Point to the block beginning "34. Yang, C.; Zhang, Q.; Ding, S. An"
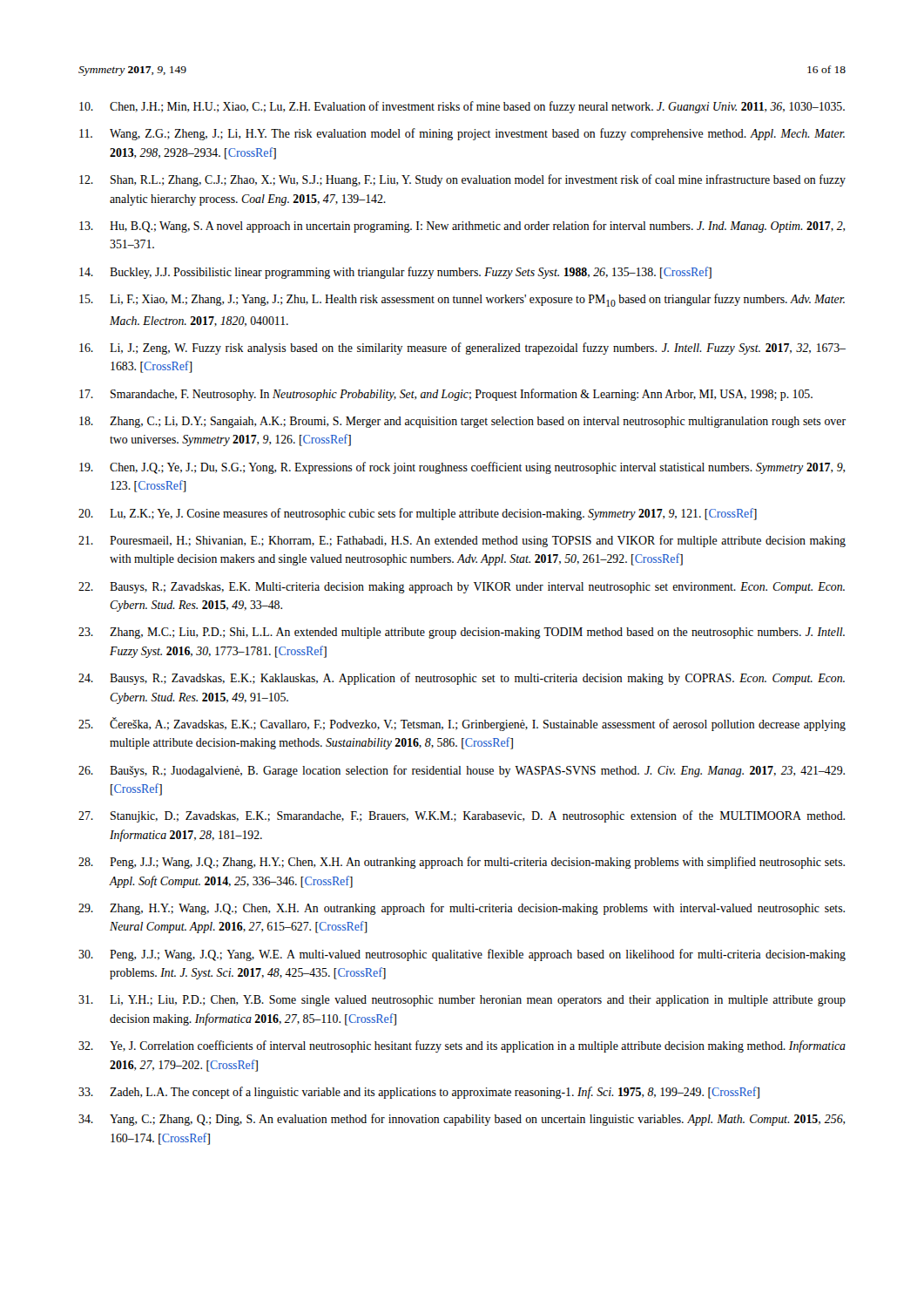The width and height of the screenshot is (924, 1307). 462,1129
